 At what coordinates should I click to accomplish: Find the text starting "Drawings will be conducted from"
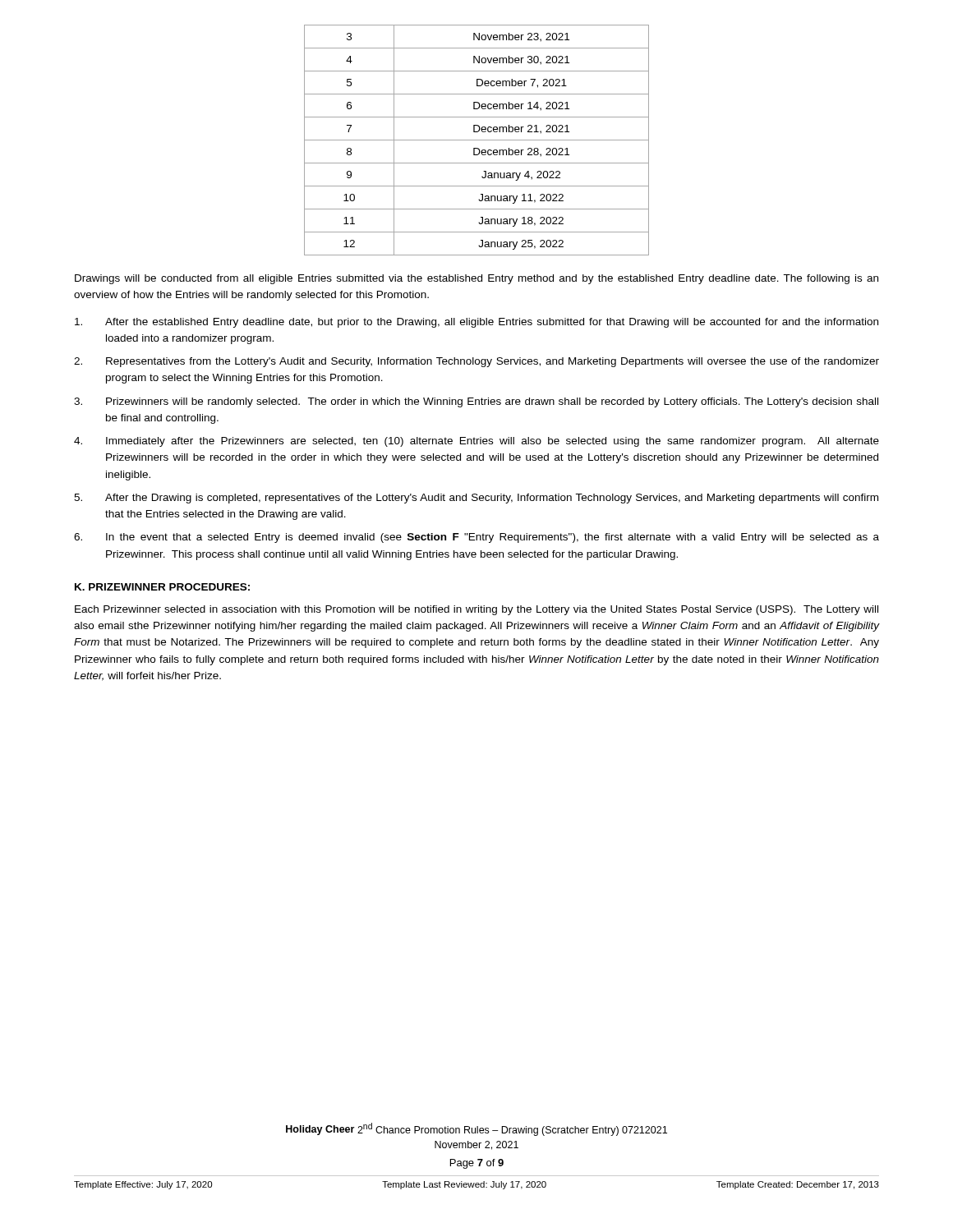tap(476, 286)
